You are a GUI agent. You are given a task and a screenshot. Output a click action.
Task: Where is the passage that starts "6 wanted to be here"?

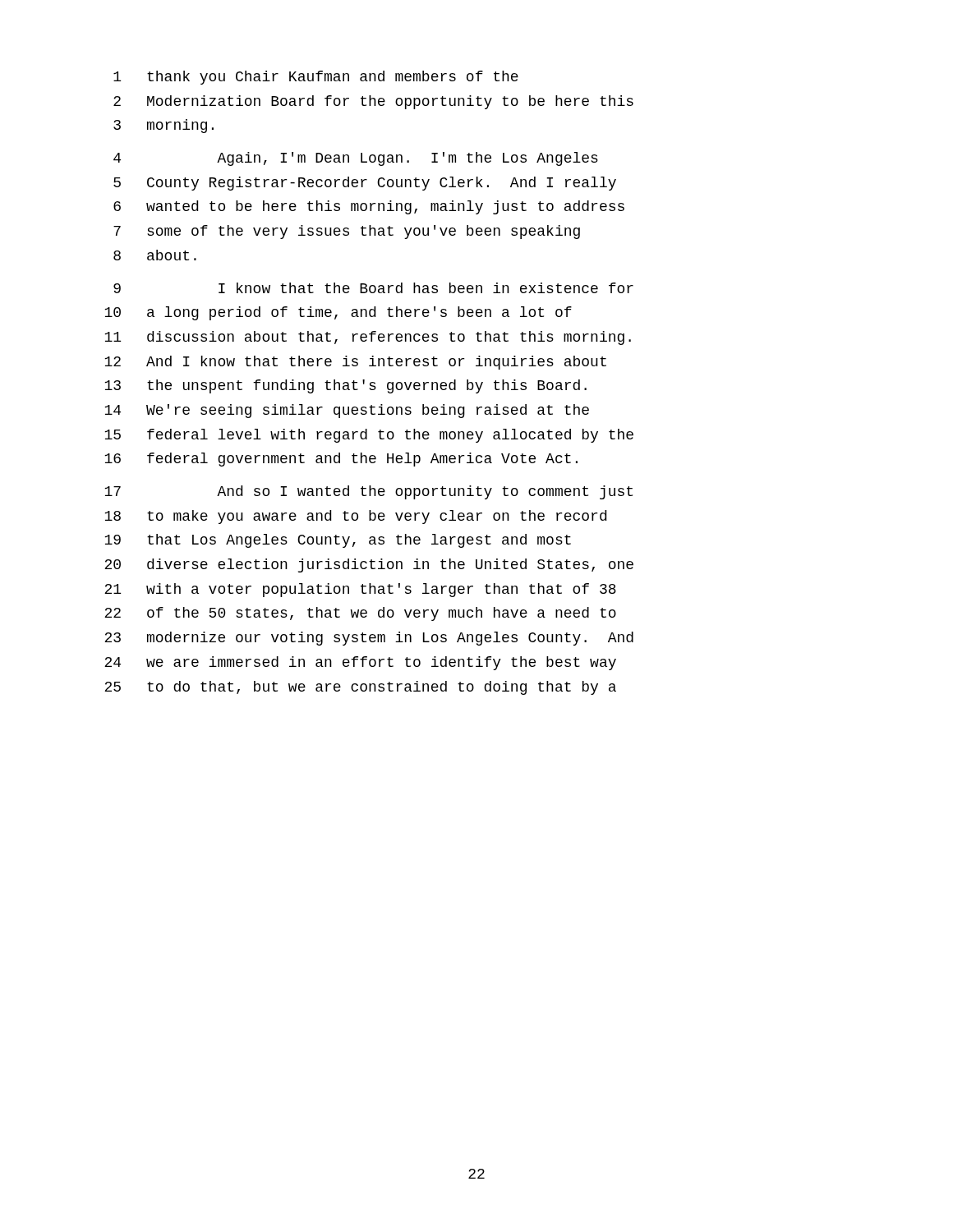460,208
